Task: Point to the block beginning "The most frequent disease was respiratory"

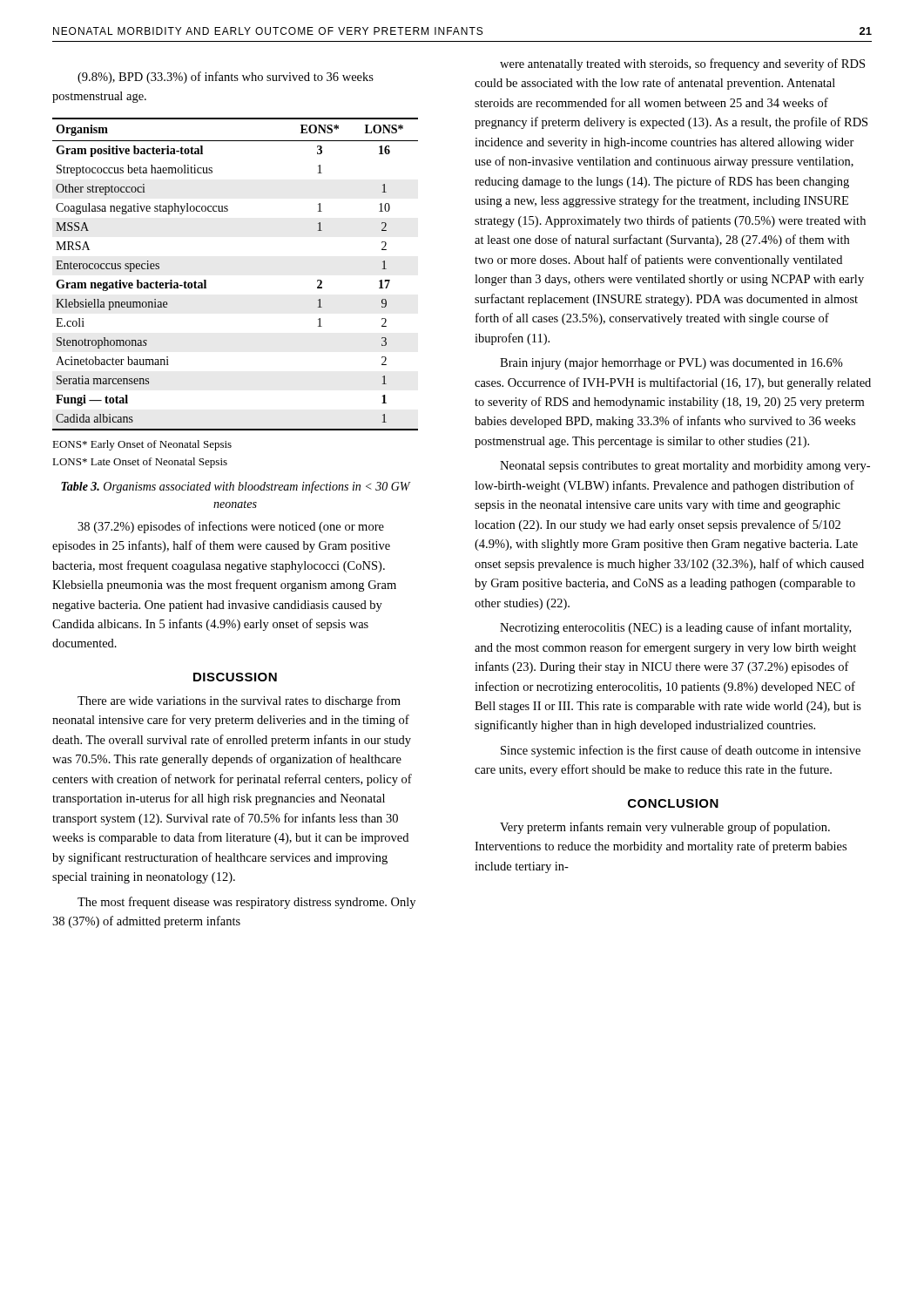Action: 235,912
